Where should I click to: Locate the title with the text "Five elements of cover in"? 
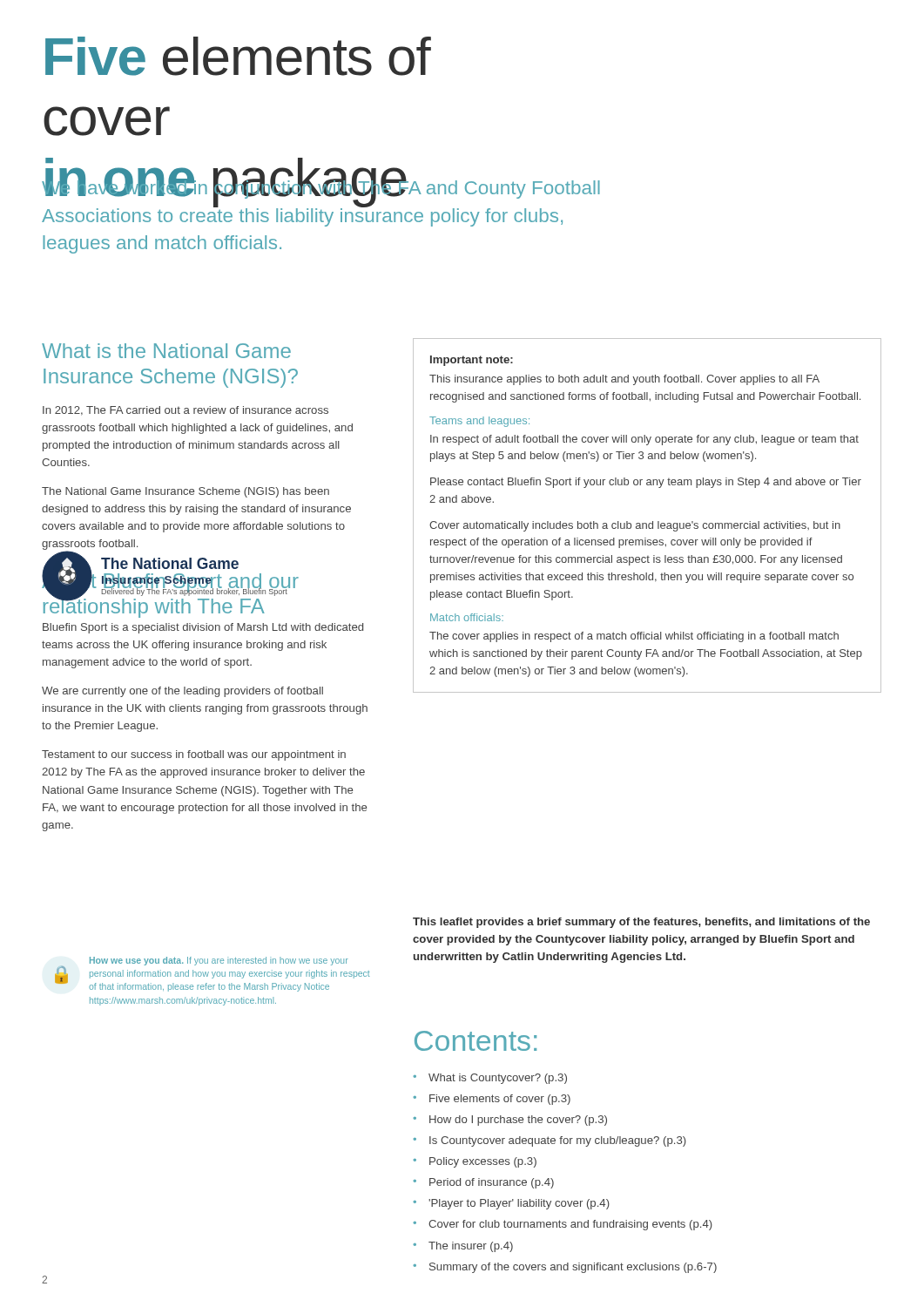[x=238, y=56]
